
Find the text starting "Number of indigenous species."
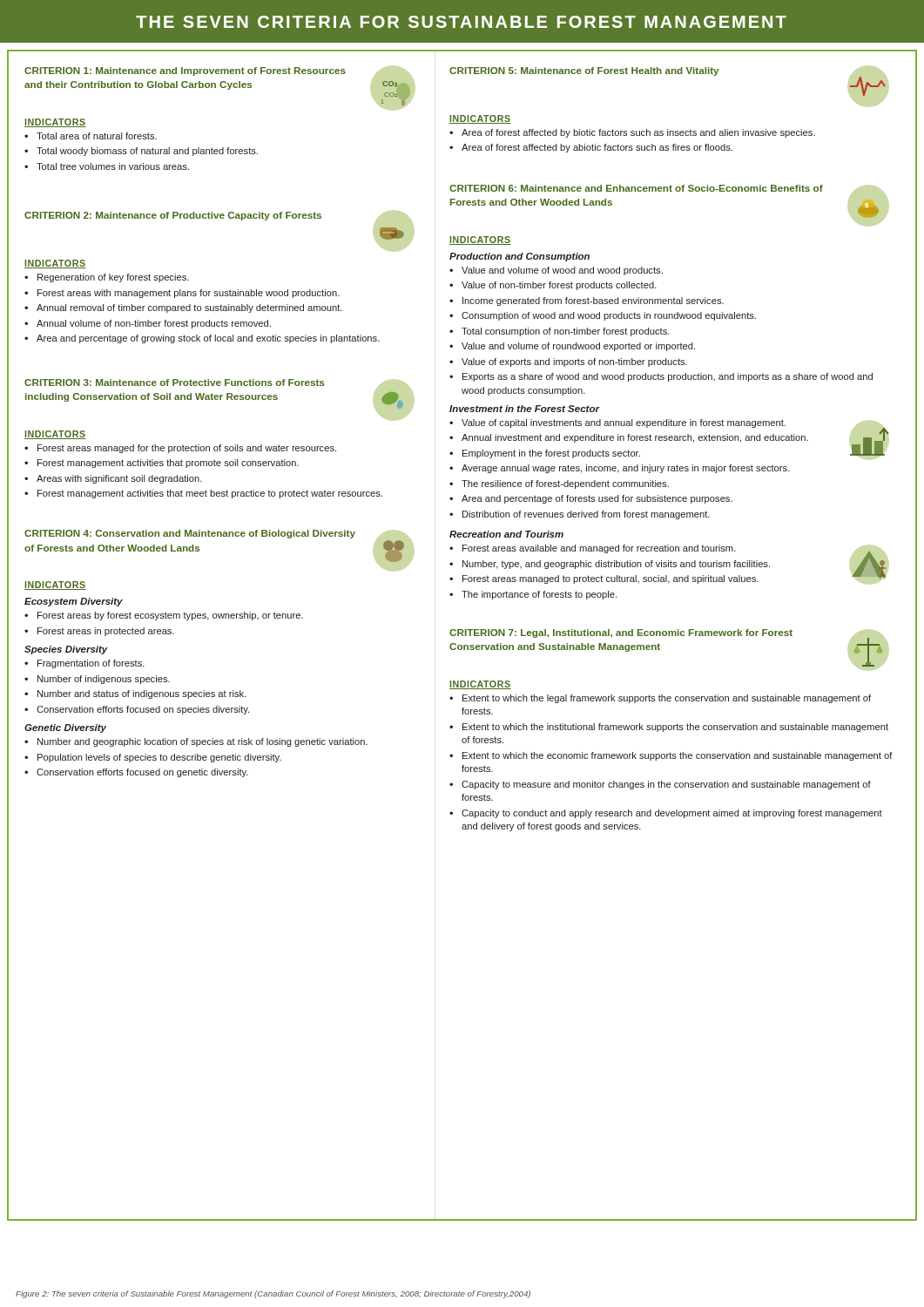point(103,679)
